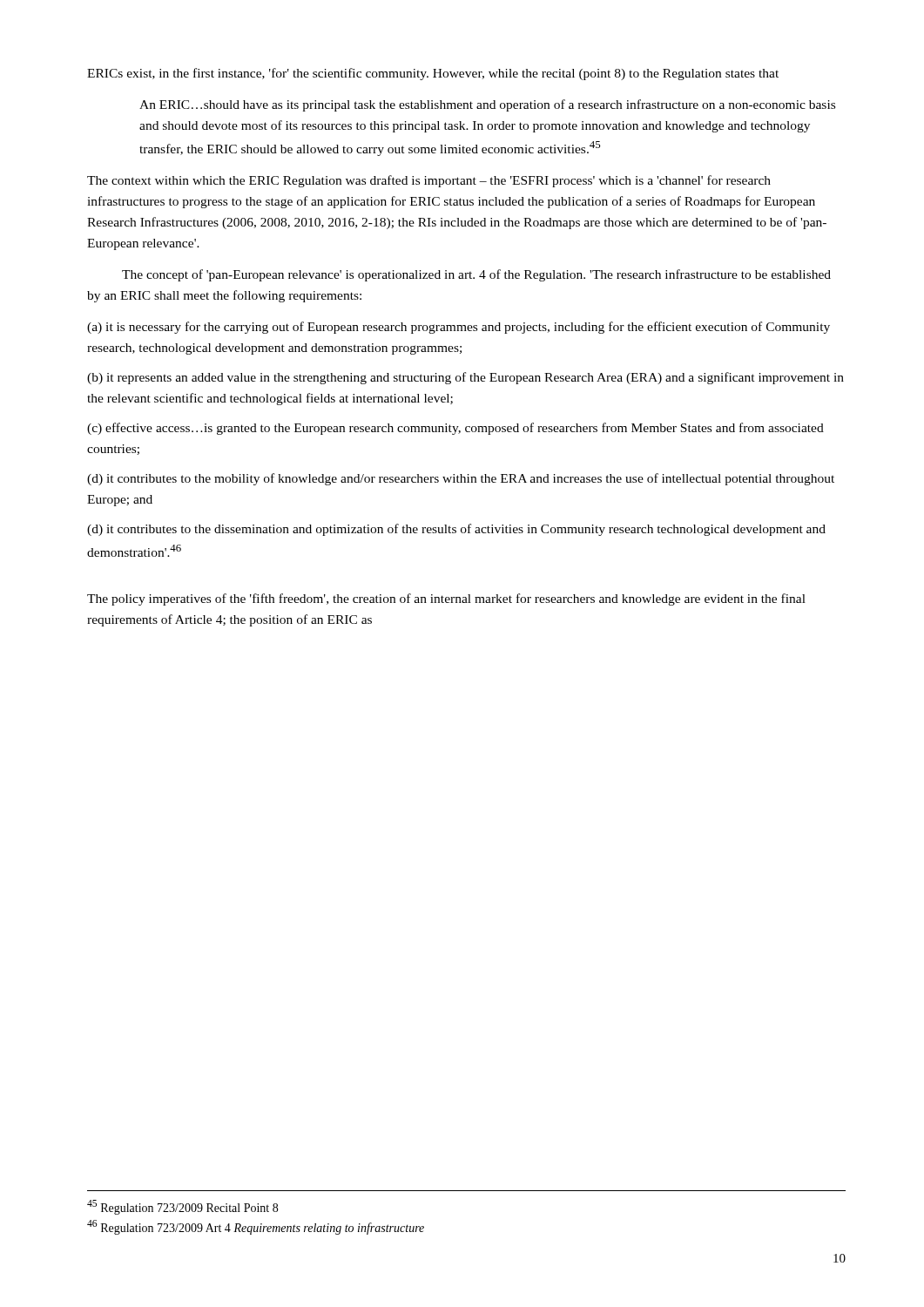
Task: Point to the text block starting "46 Regulation 723/2009 Art 4"
Action: tap(256, 1227)
